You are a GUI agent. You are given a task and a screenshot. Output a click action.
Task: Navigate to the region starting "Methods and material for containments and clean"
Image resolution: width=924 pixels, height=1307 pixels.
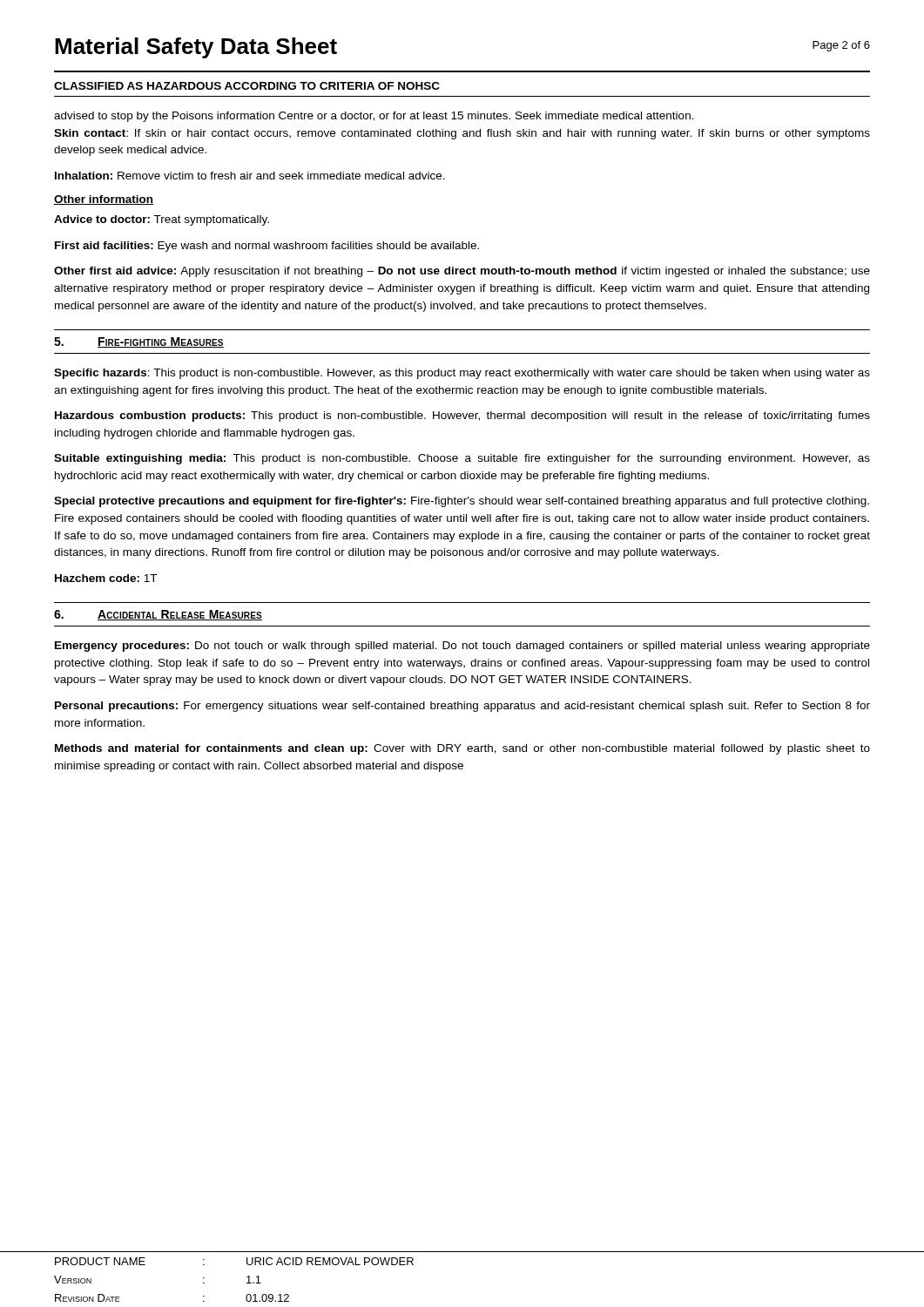(x=462, y=757)
